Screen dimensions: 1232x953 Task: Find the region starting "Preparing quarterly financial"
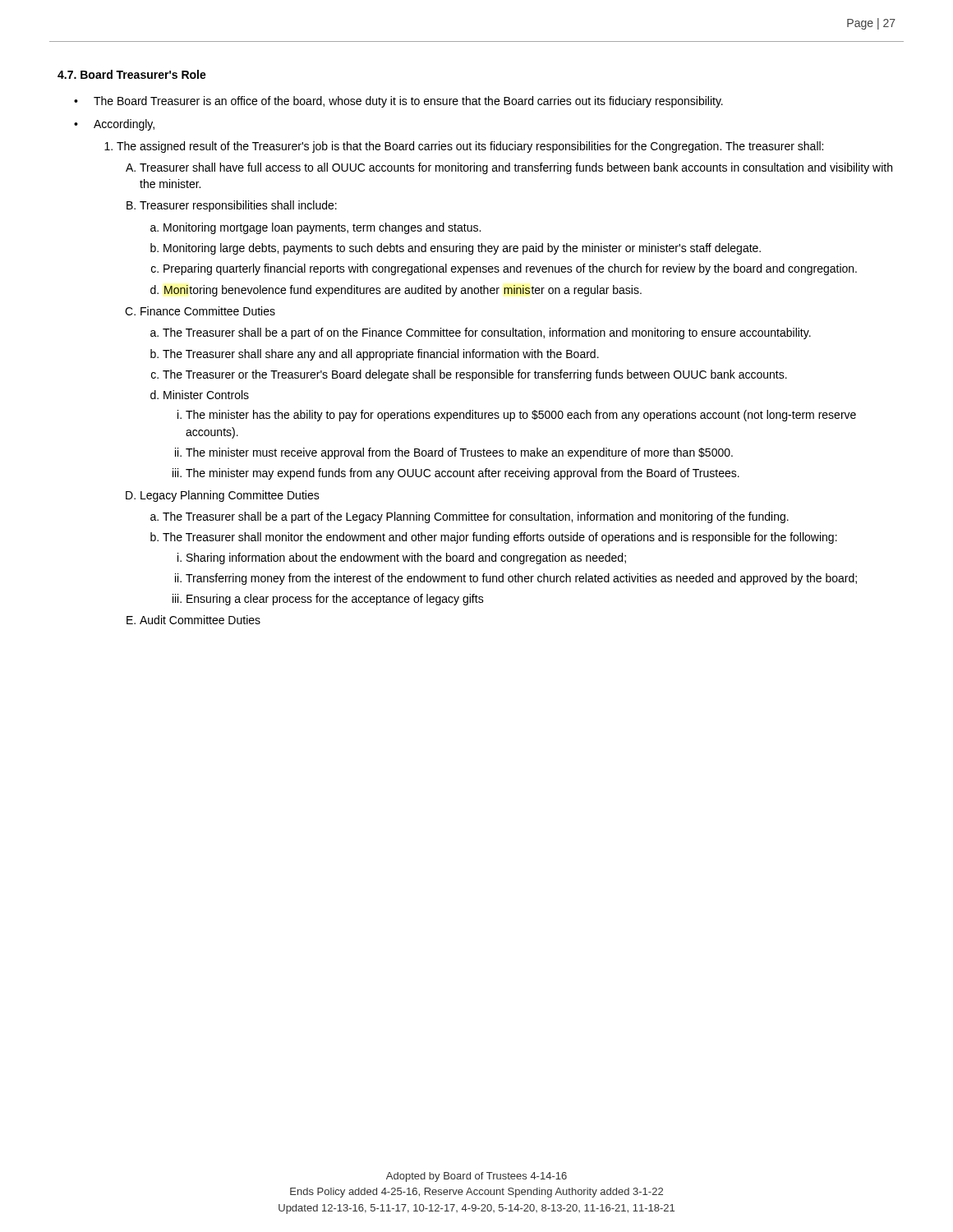tap(510, 269)
